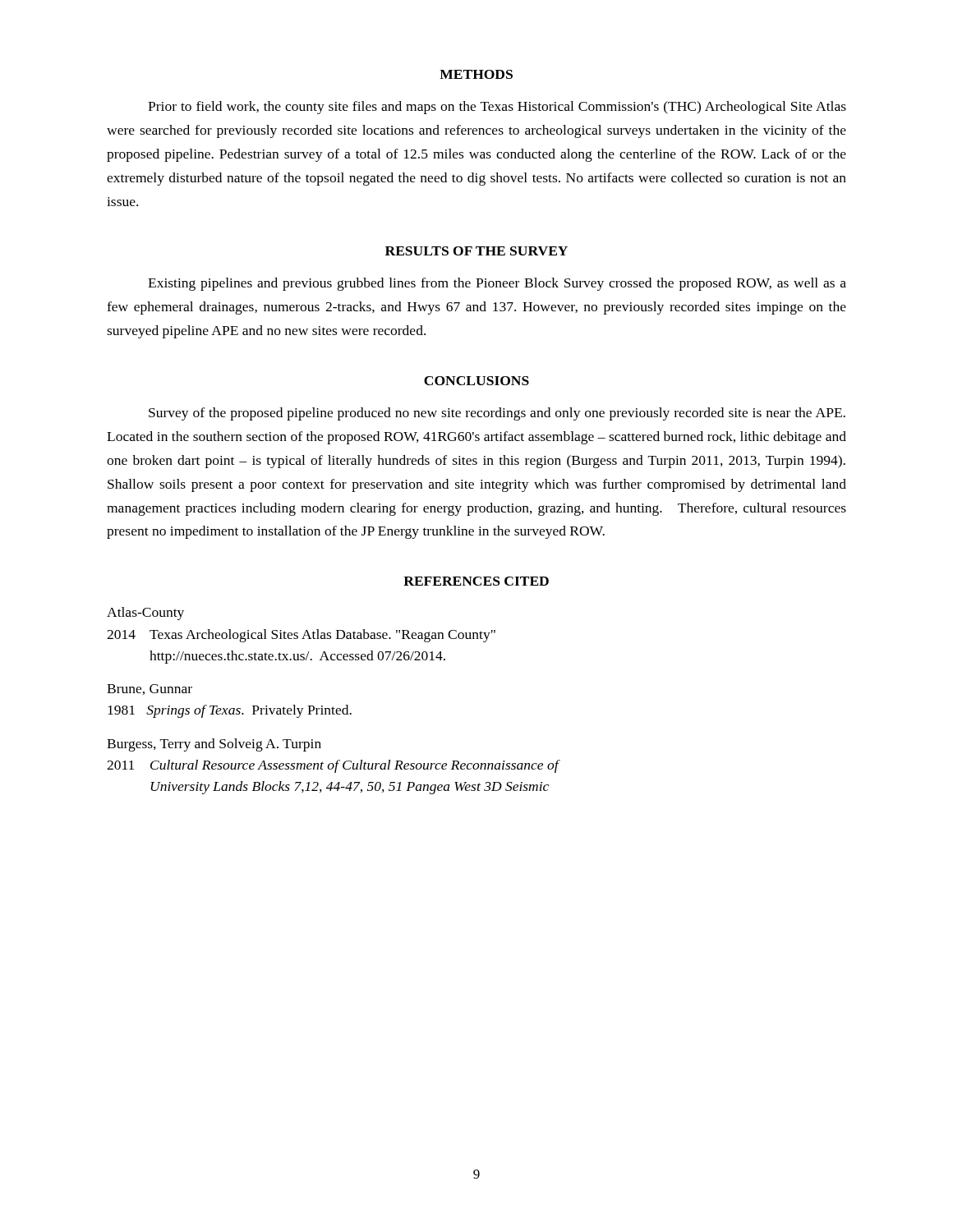Screen dimensions: 1232x953
Task: Point to the block beginning "1981 Springs of Texas."
Action: click(x=230, y=710)
